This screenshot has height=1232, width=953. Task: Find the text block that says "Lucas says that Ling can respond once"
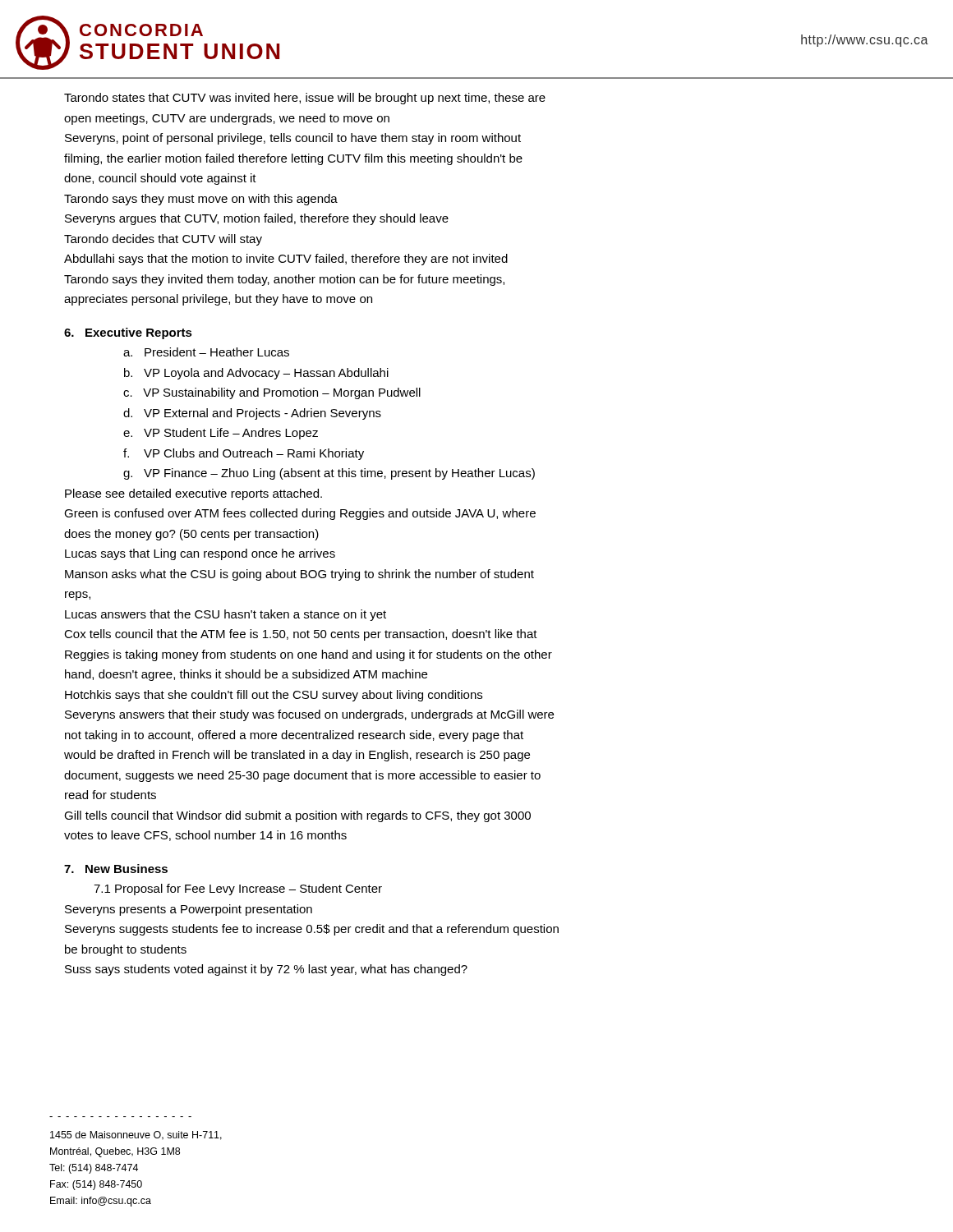(x=200, y=554)
